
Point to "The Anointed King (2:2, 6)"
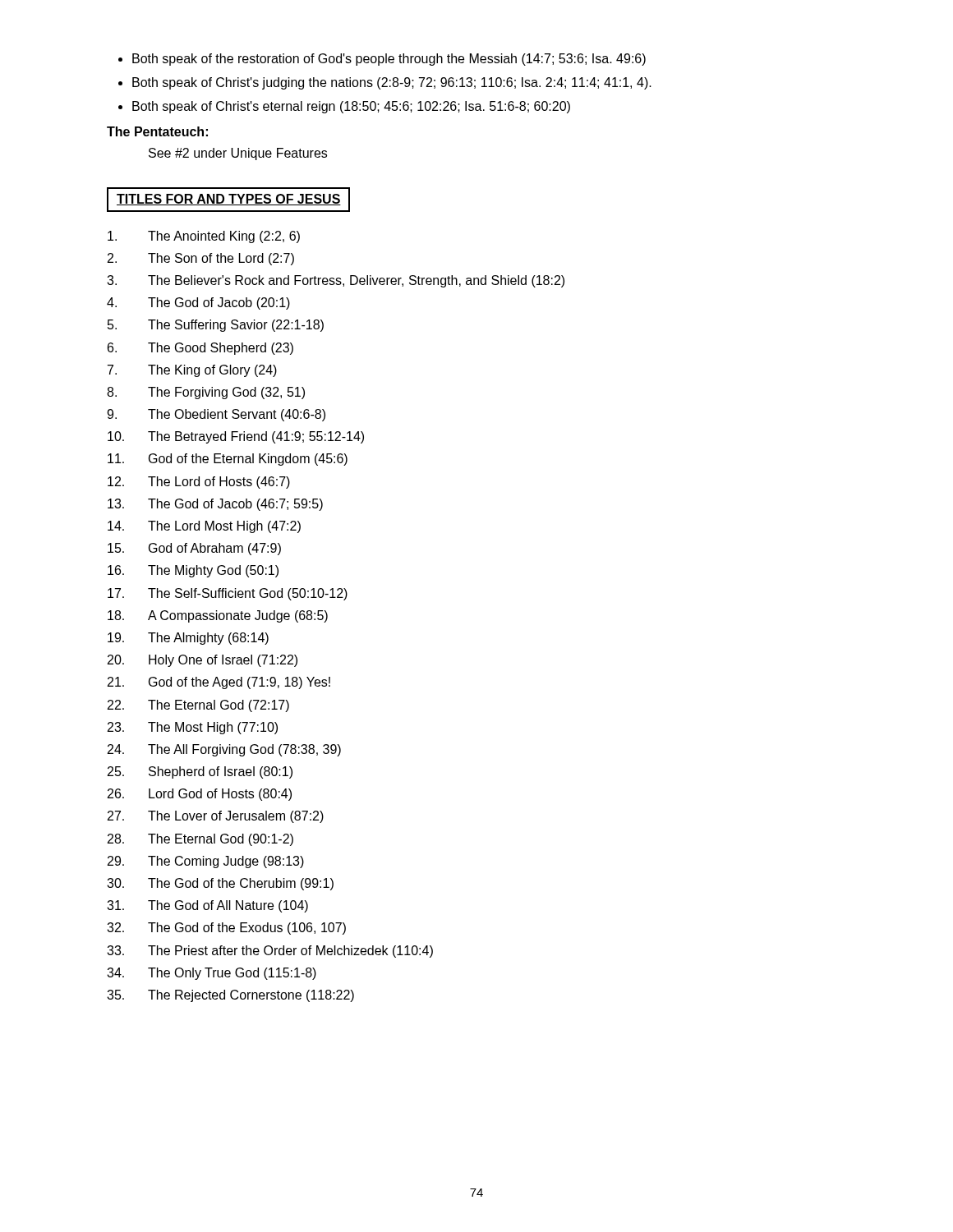(x=204, y=237)
